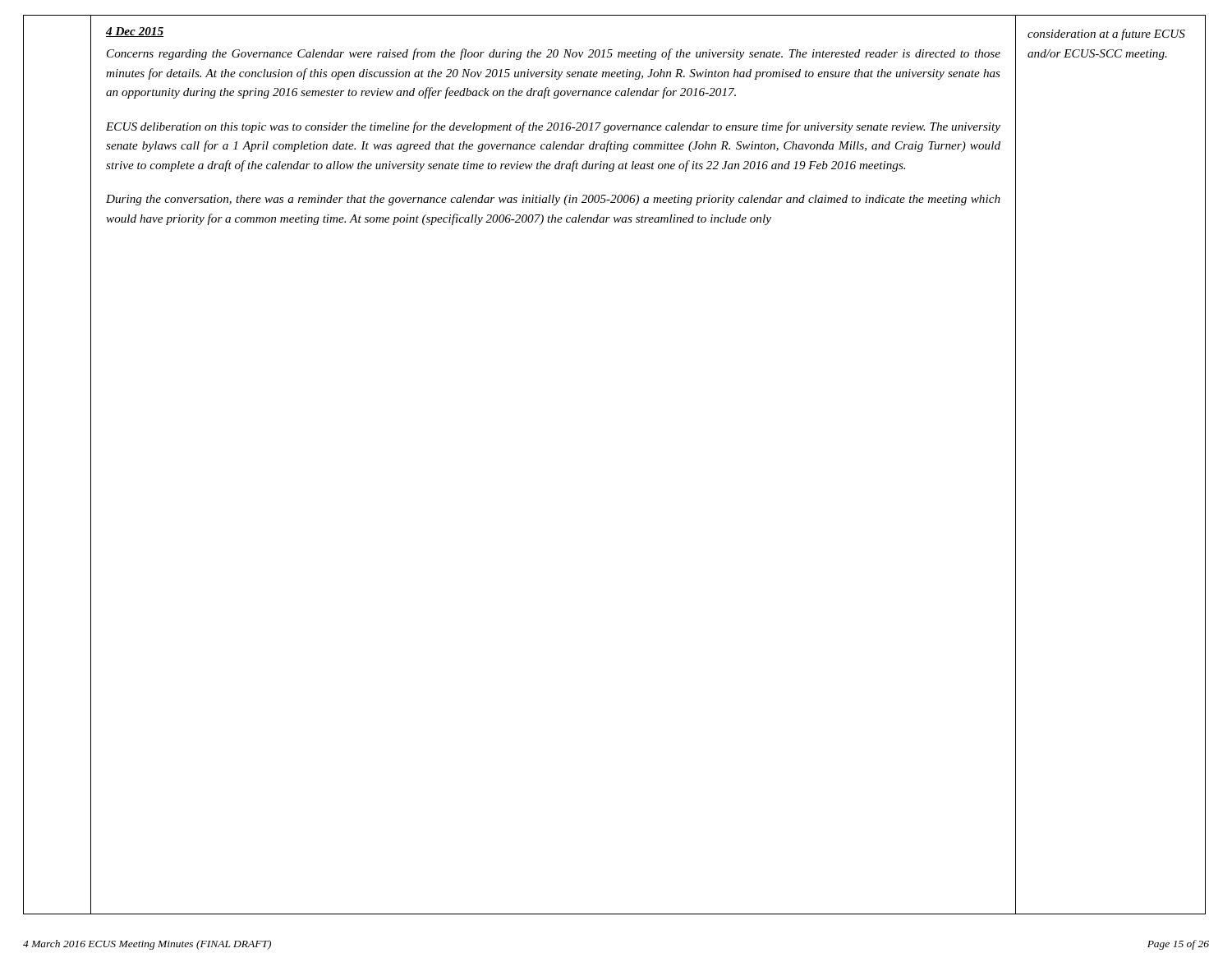This screenshot has width=1232, height=953.
Task: Point to the text block starting "ECUS deliberation on this topic"
Action: click(553, 145)
